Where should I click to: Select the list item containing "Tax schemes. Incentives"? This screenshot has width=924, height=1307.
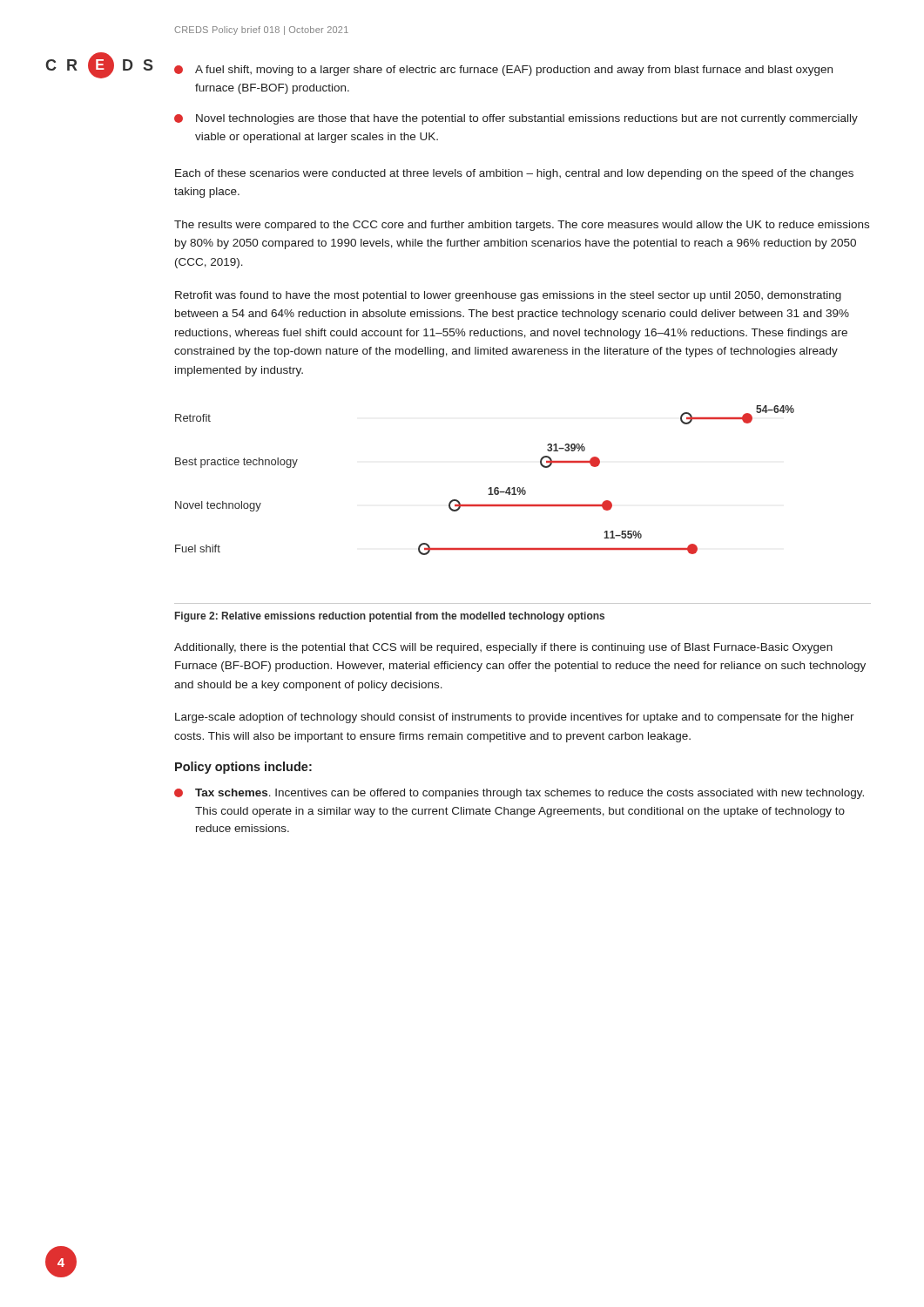click(523, 811)
